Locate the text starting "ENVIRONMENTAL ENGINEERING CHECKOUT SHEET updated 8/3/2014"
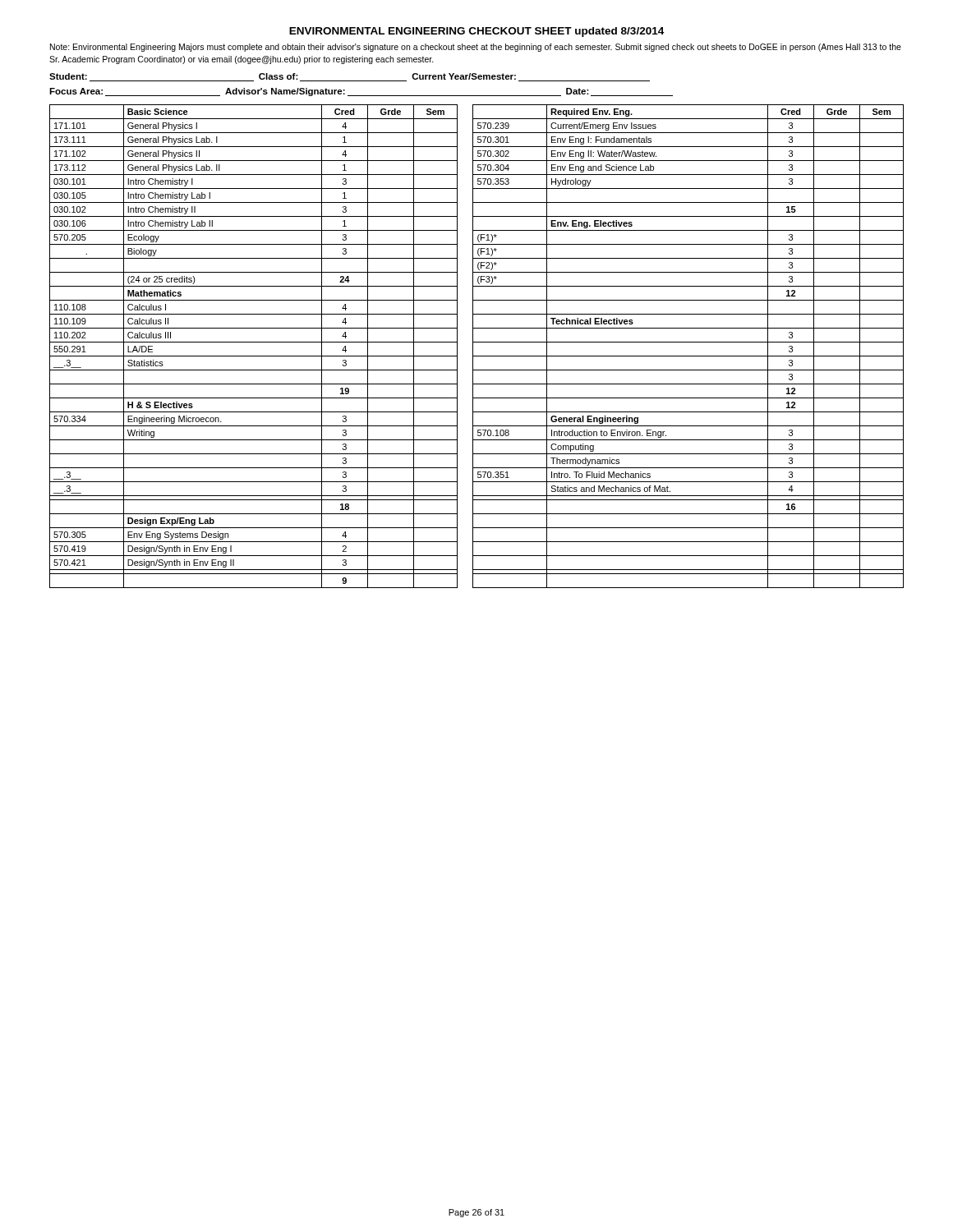This screenshot has width=953, height=1232. click(x=476, y=31)
